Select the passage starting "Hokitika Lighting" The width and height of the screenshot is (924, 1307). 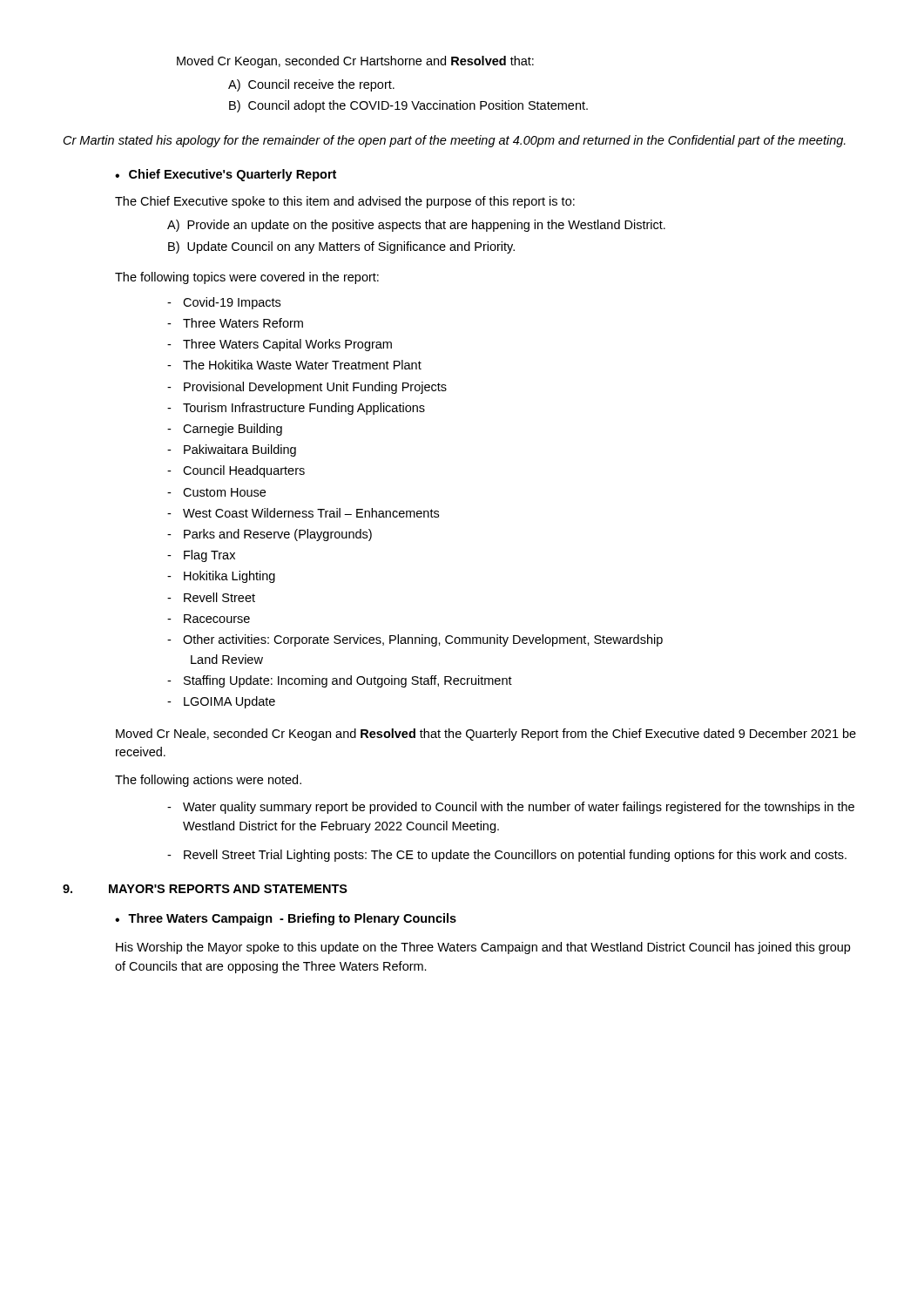pyautogui.click(x=221, y=577)
